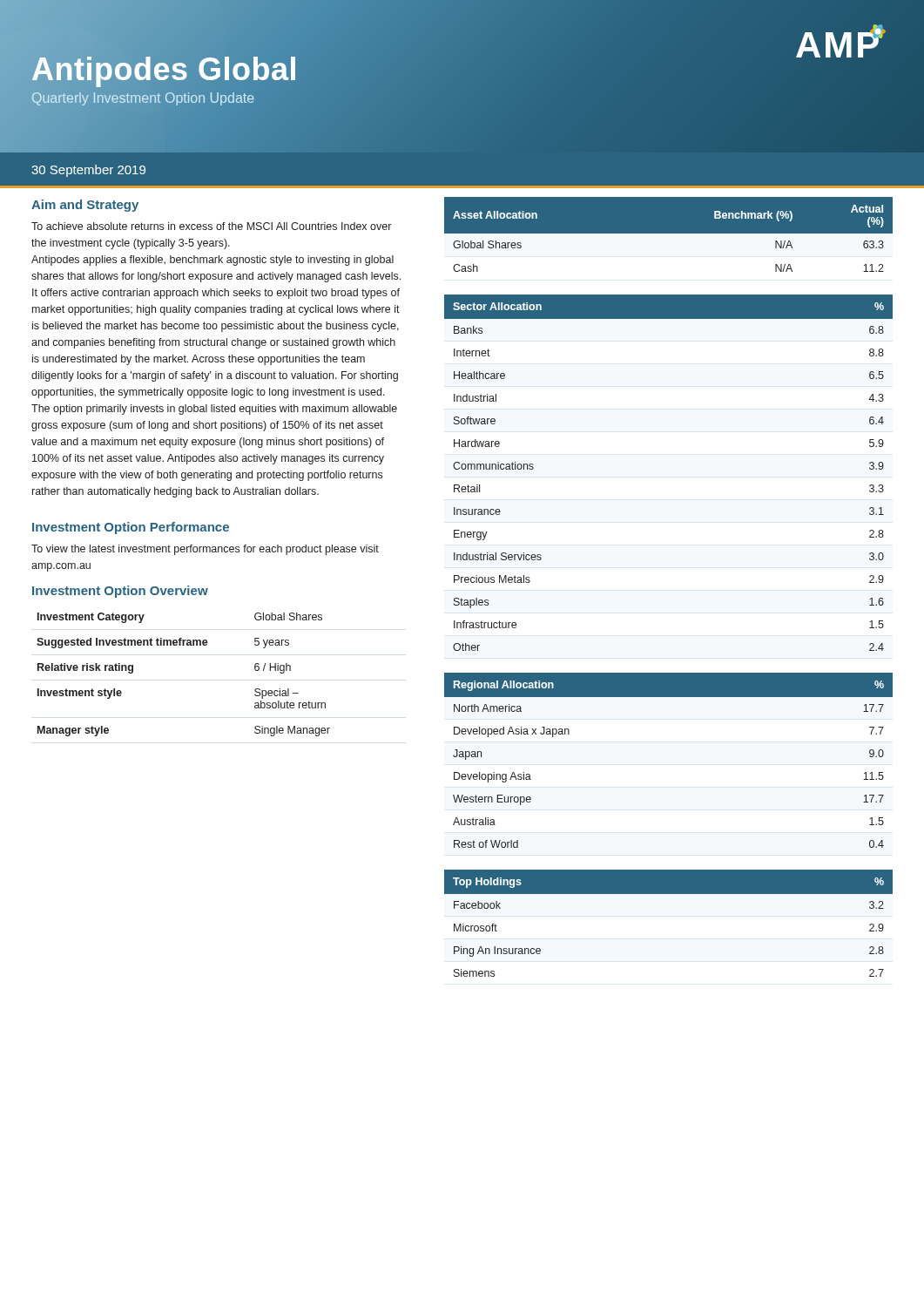
Task: Click on the title that reads "Antipodes Global Quarterly Investment Option Update"
Action: click(x=165, y=79)
